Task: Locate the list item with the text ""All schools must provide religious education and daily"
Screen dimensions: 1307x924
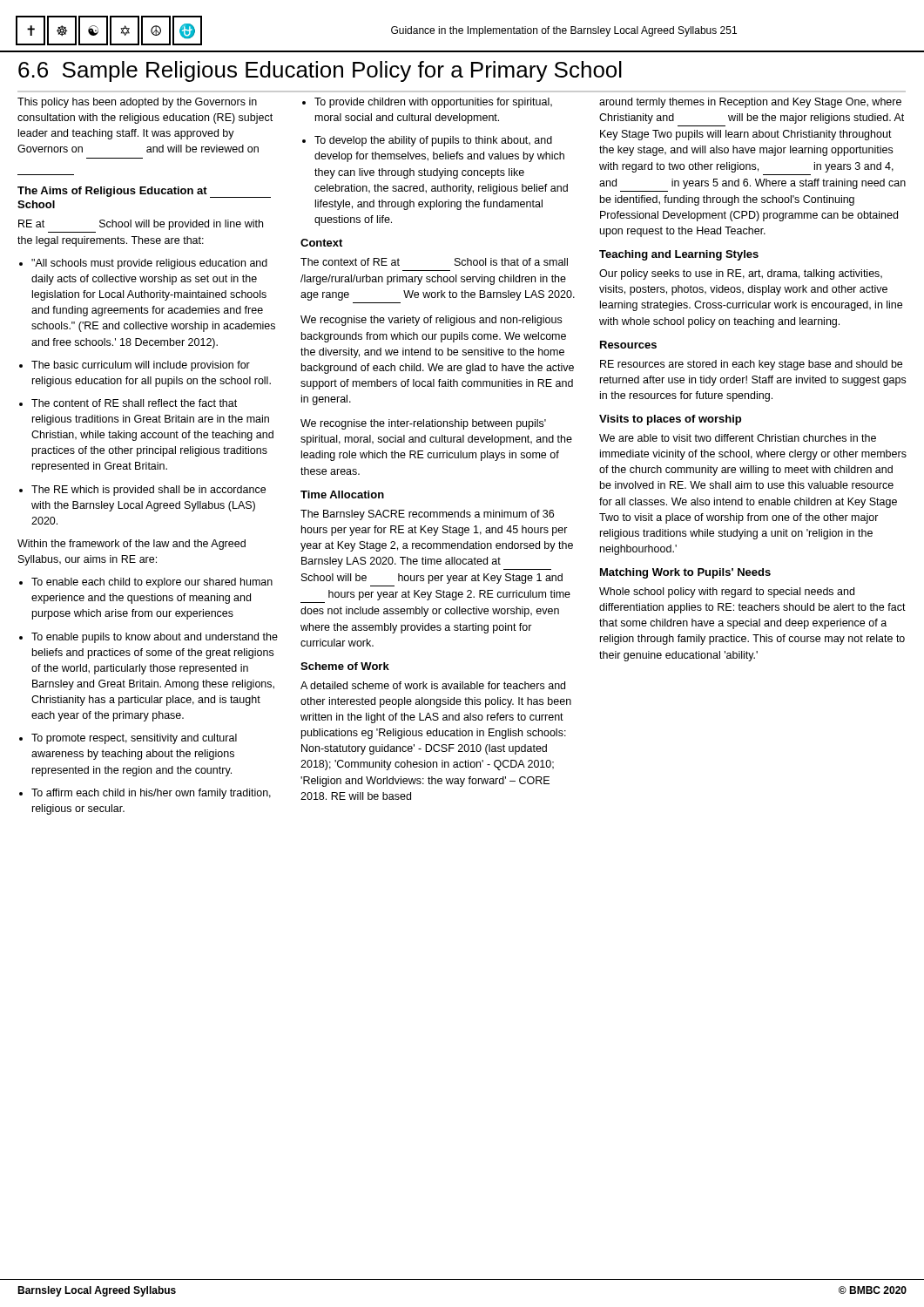Action: pyautogui.click(x=148, y=303)
